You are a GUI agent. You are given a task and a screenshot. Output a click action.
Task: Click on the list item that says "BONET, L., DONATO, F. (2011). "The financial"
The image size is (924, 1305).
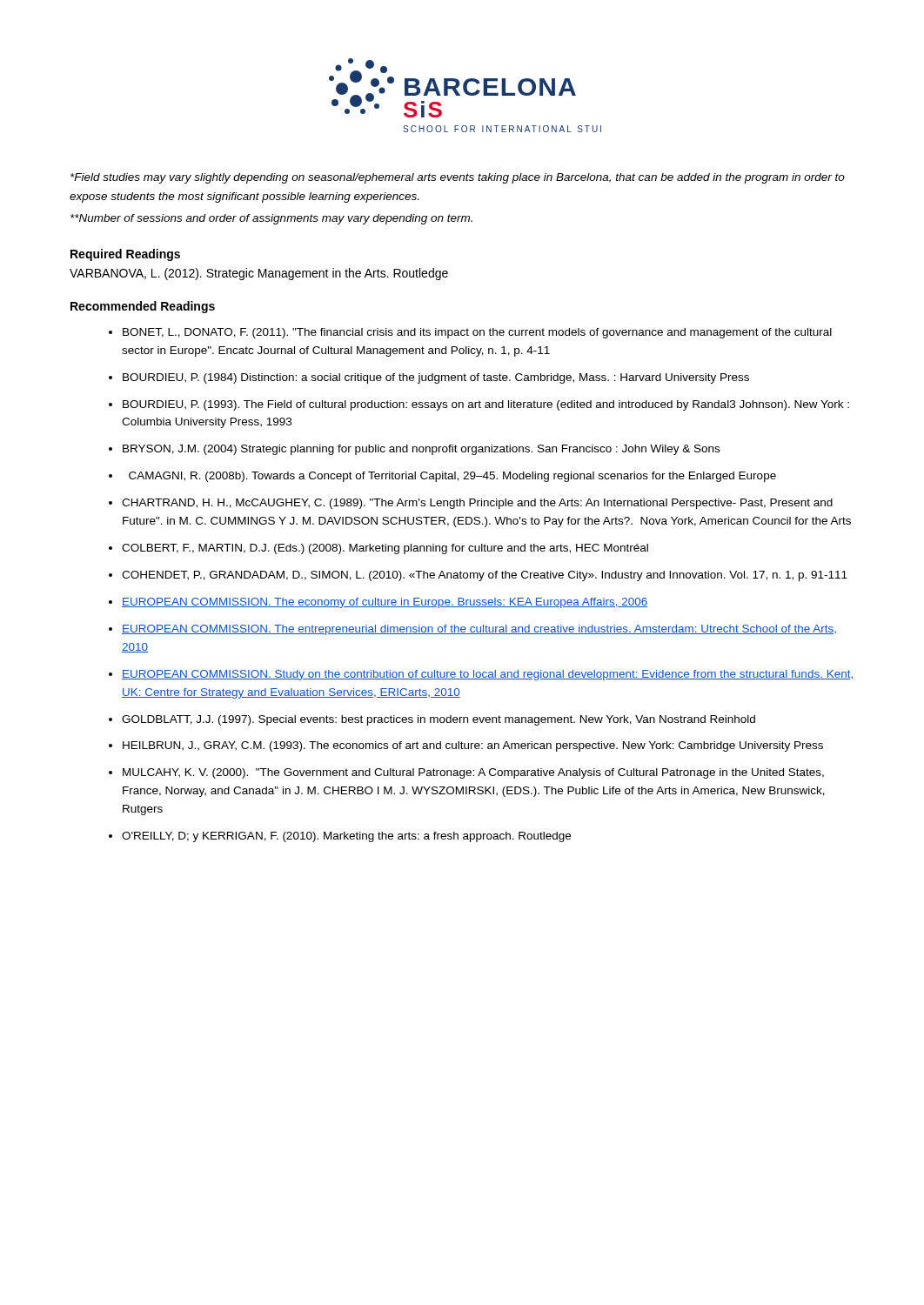point(477,341)
